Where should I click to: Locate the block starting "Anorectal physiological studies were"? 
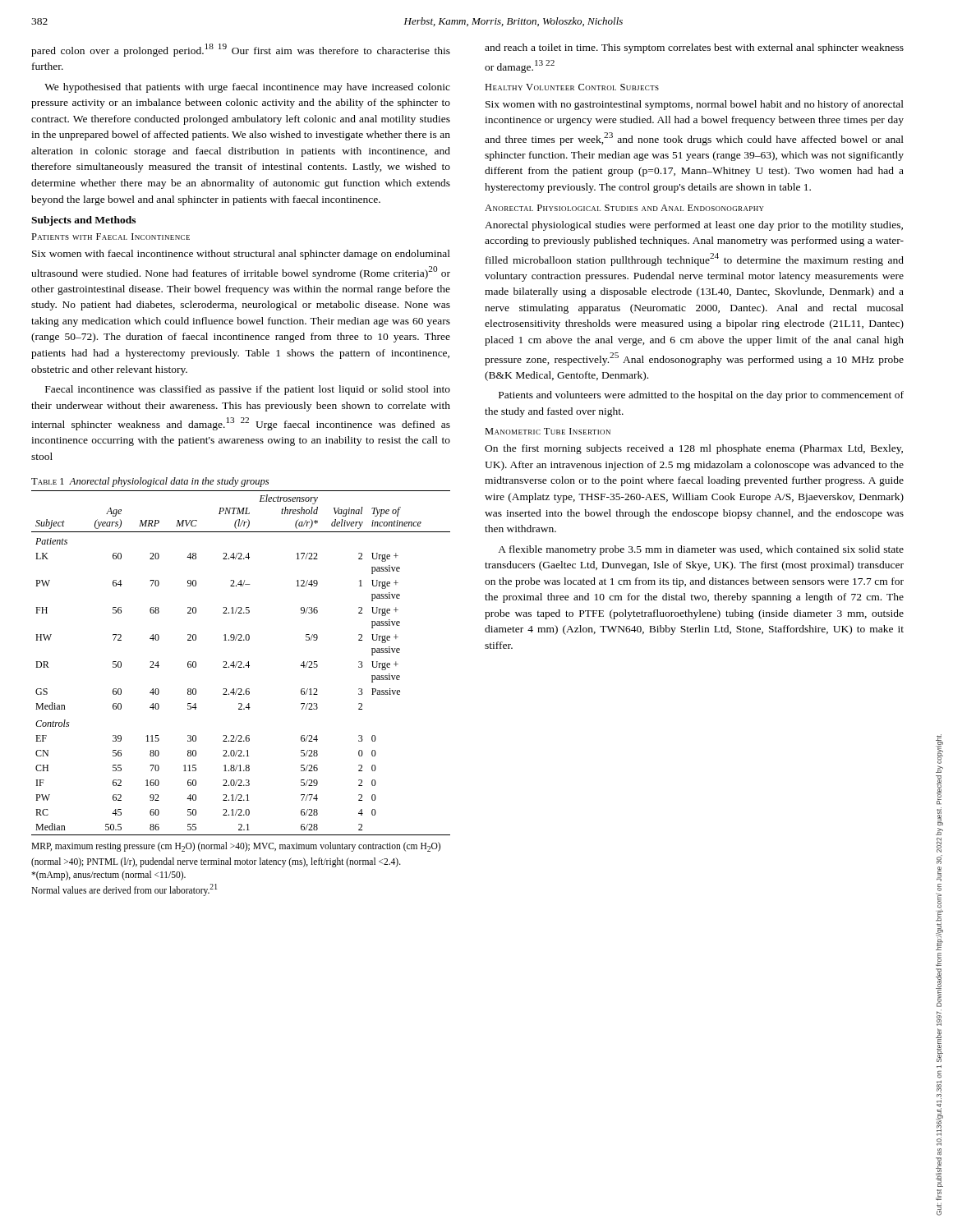click(x=694, y=318)
